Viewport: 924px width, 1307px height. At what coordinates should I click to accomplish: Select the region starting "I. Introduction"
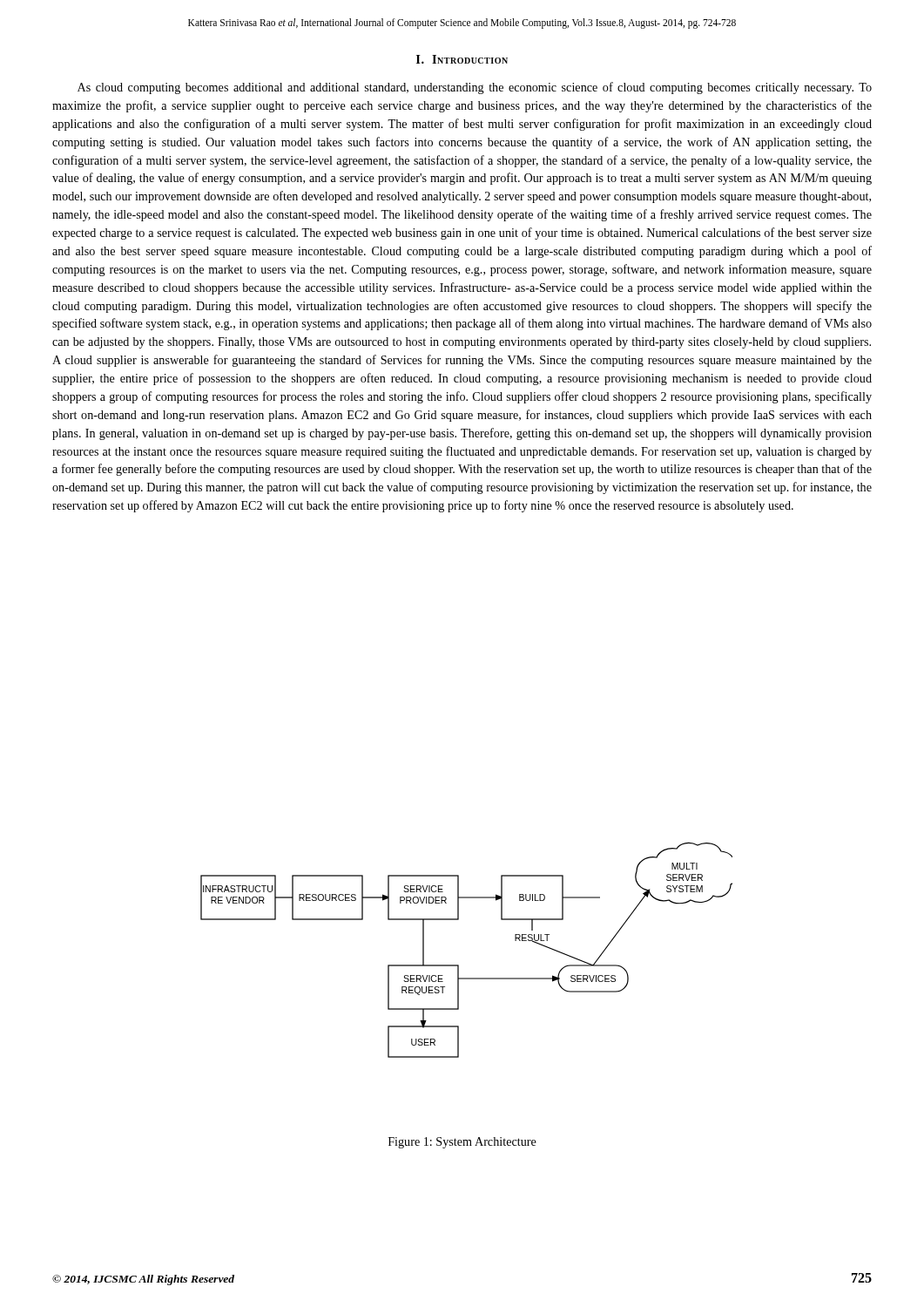tap(462, 59)
